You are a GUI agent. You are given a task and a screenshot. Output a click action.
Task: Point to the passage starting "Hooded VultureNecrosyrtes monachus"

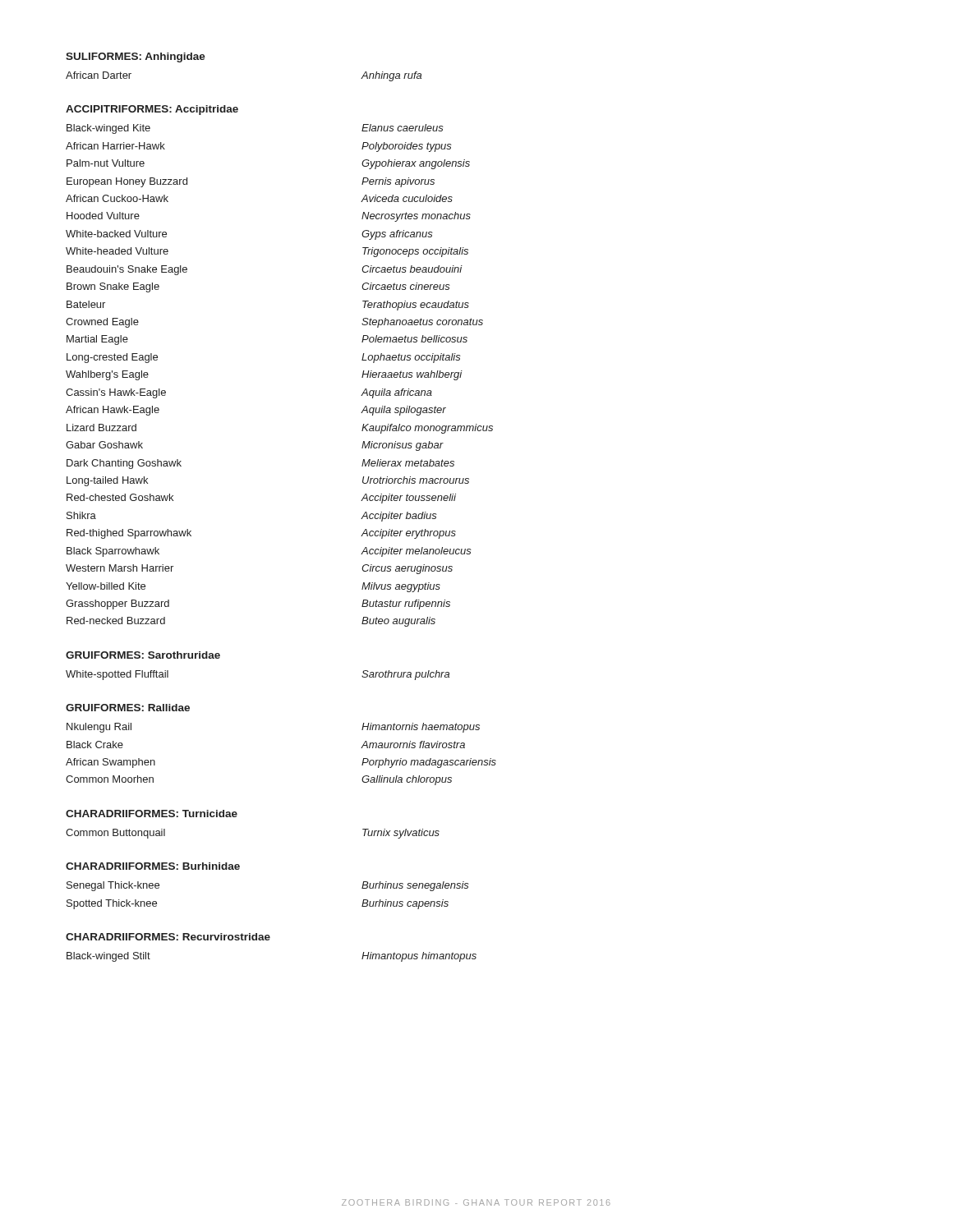(x=476, y=216)
